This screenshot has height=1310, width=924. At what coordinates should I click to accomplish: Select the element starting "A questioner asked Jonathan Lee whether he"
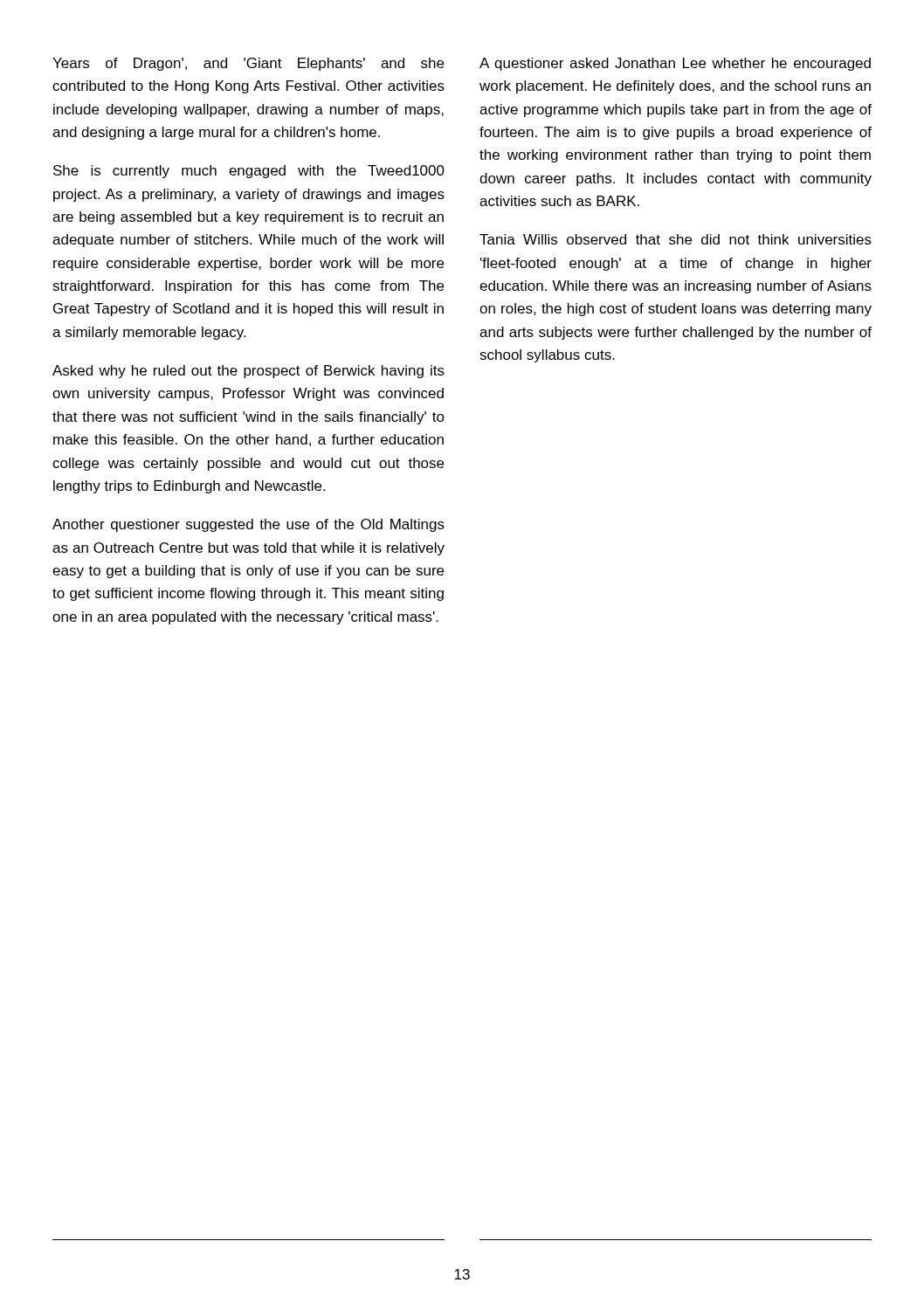(x=675, y=64)
